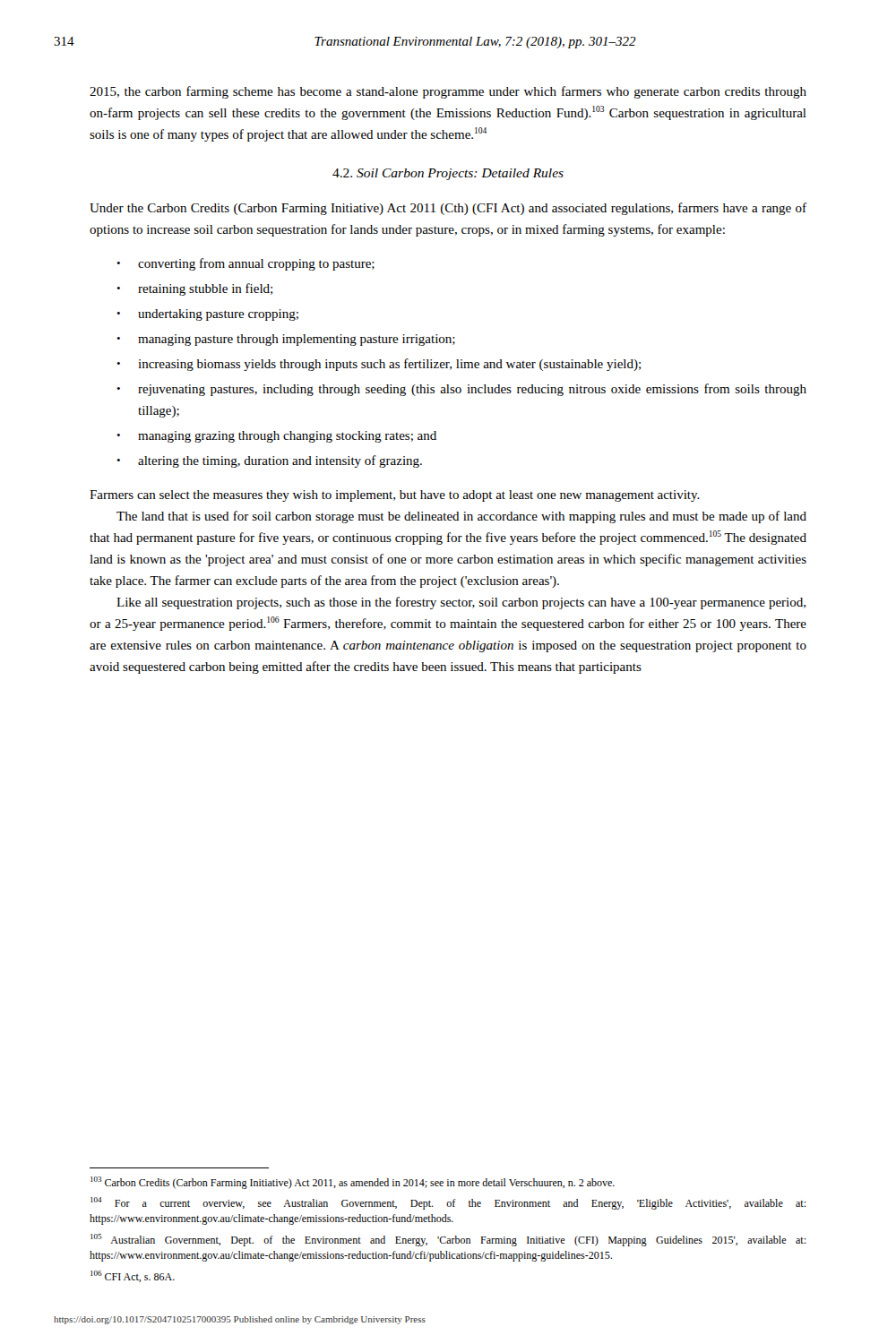Locate the block of text that opens with "The land that is used for"

point(448,548)
